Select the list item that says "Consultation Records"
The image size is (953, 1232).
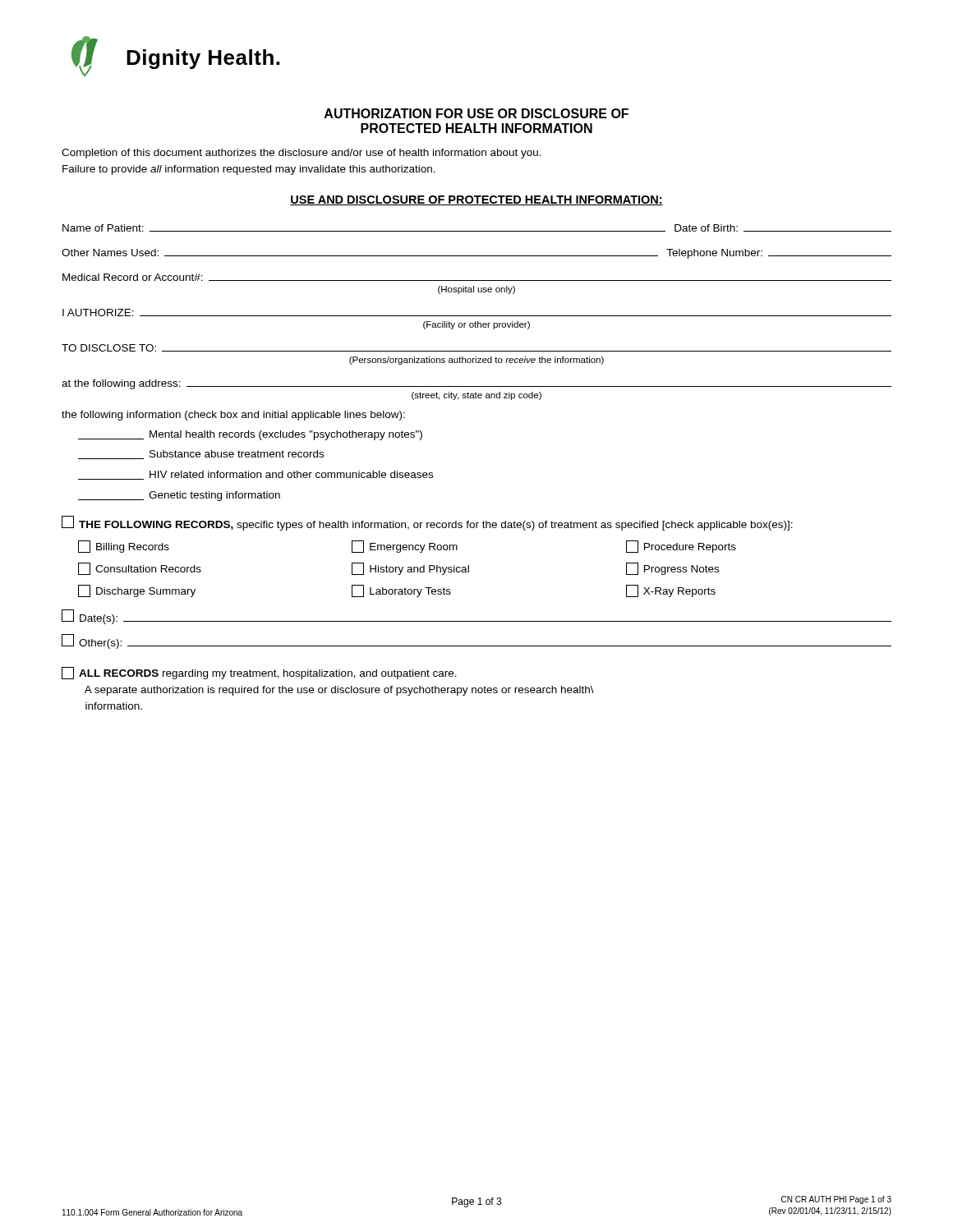pos(140,570)
